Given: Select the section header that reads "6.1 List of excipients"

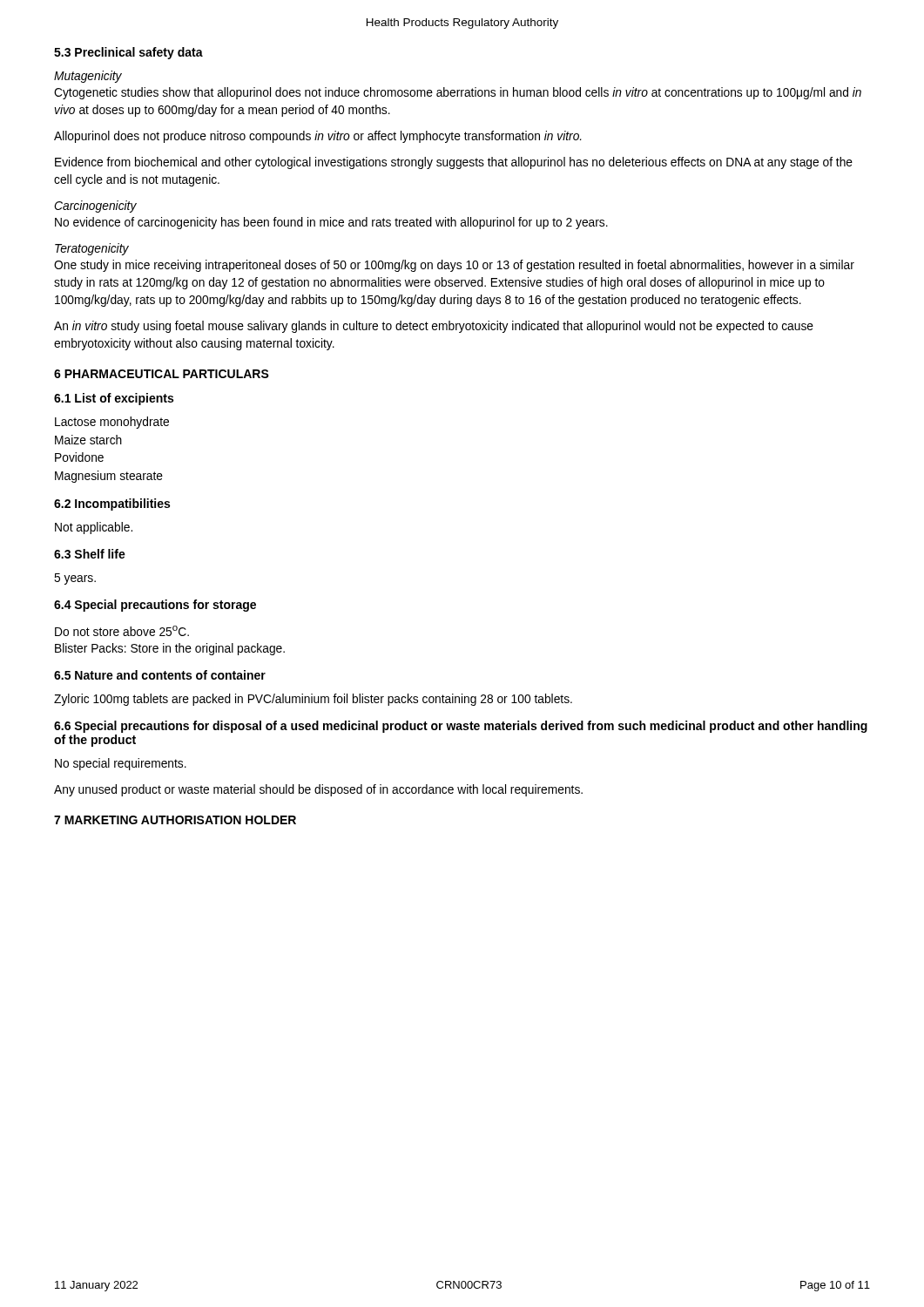Looking at the screenshot, I should [114, 398].
